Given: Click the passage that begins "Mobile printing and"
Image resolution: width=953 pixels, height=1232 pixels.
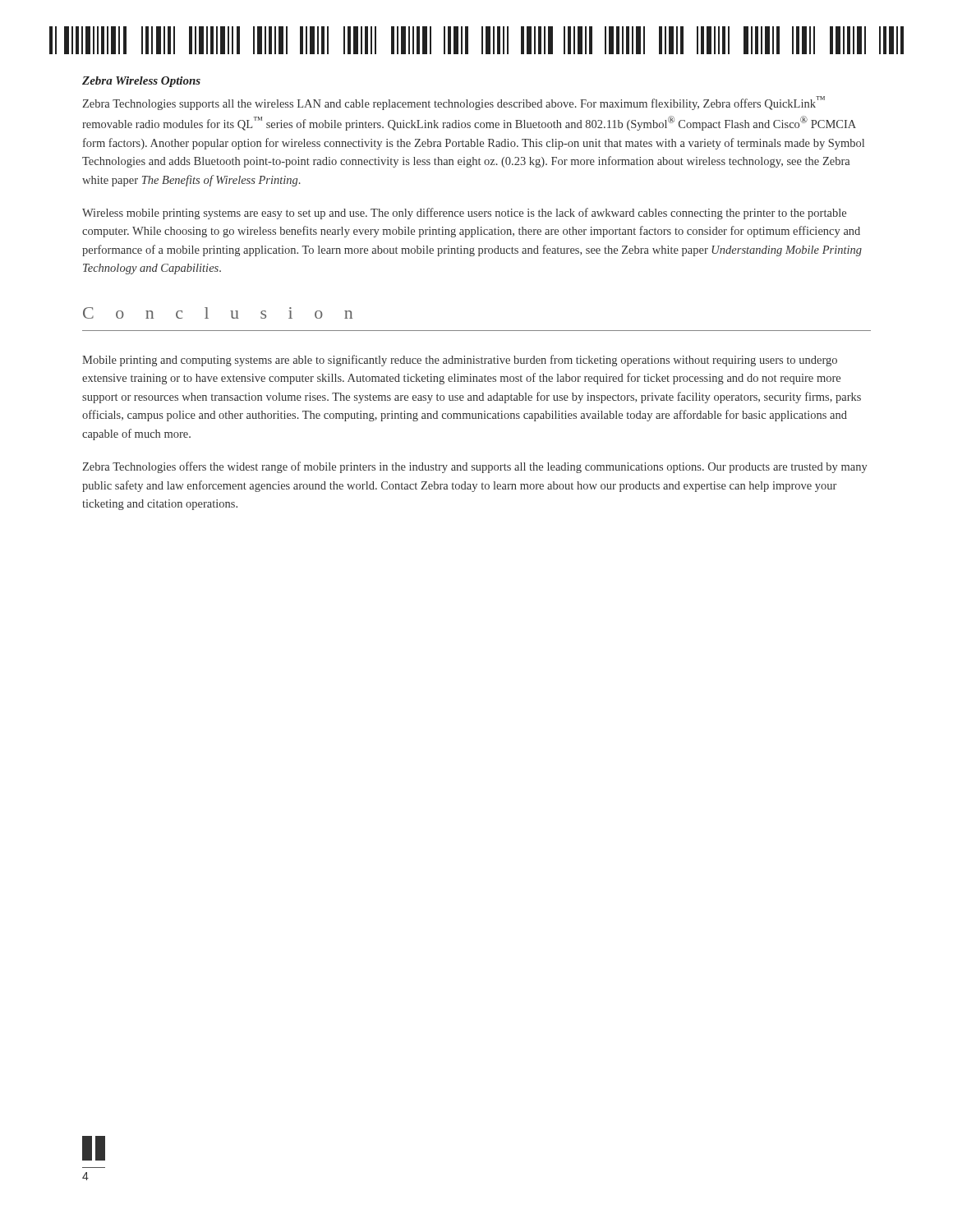Looking at the screenshot, I should tap(472, 397).
